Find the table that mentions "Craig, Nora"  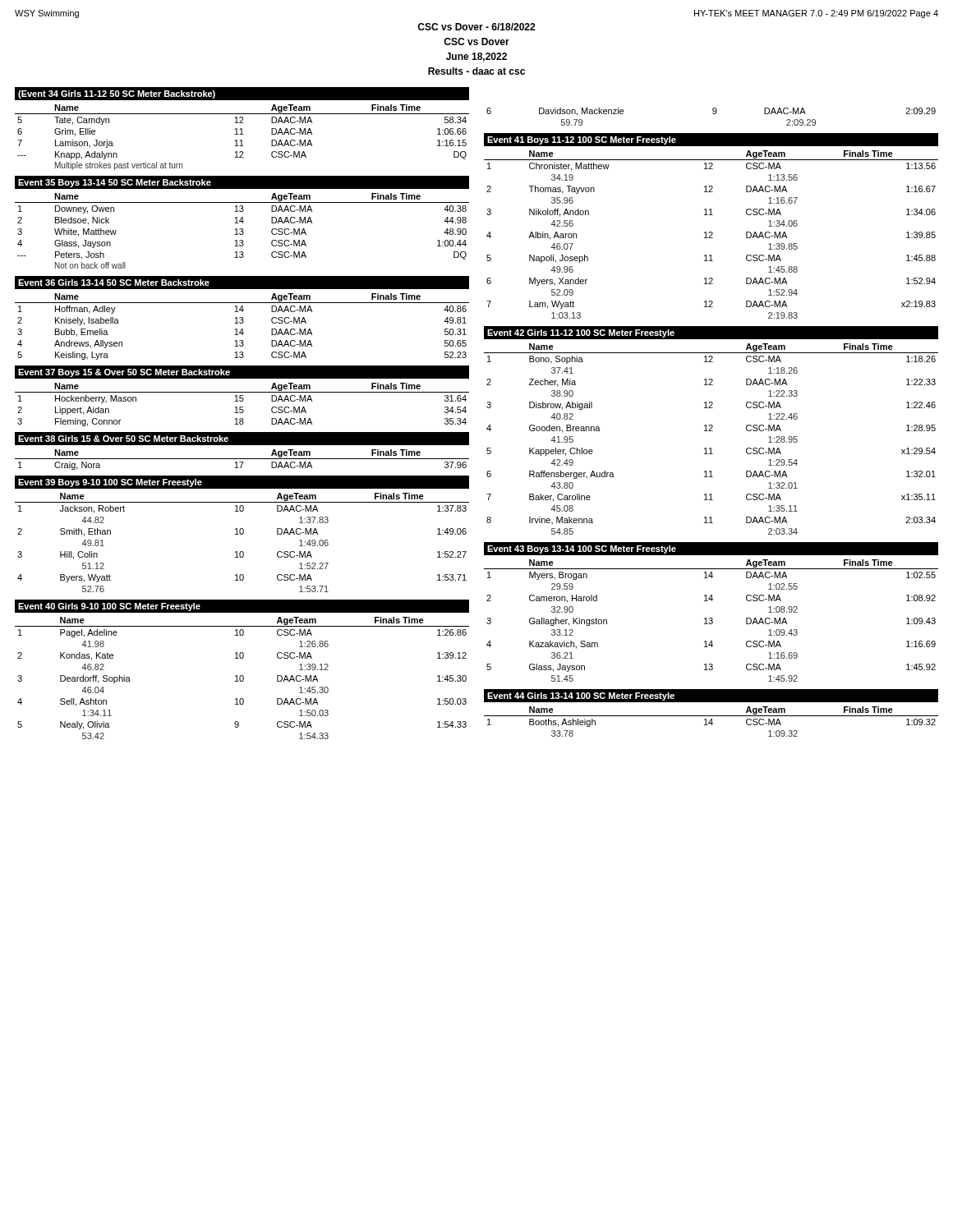coord(242,459)
